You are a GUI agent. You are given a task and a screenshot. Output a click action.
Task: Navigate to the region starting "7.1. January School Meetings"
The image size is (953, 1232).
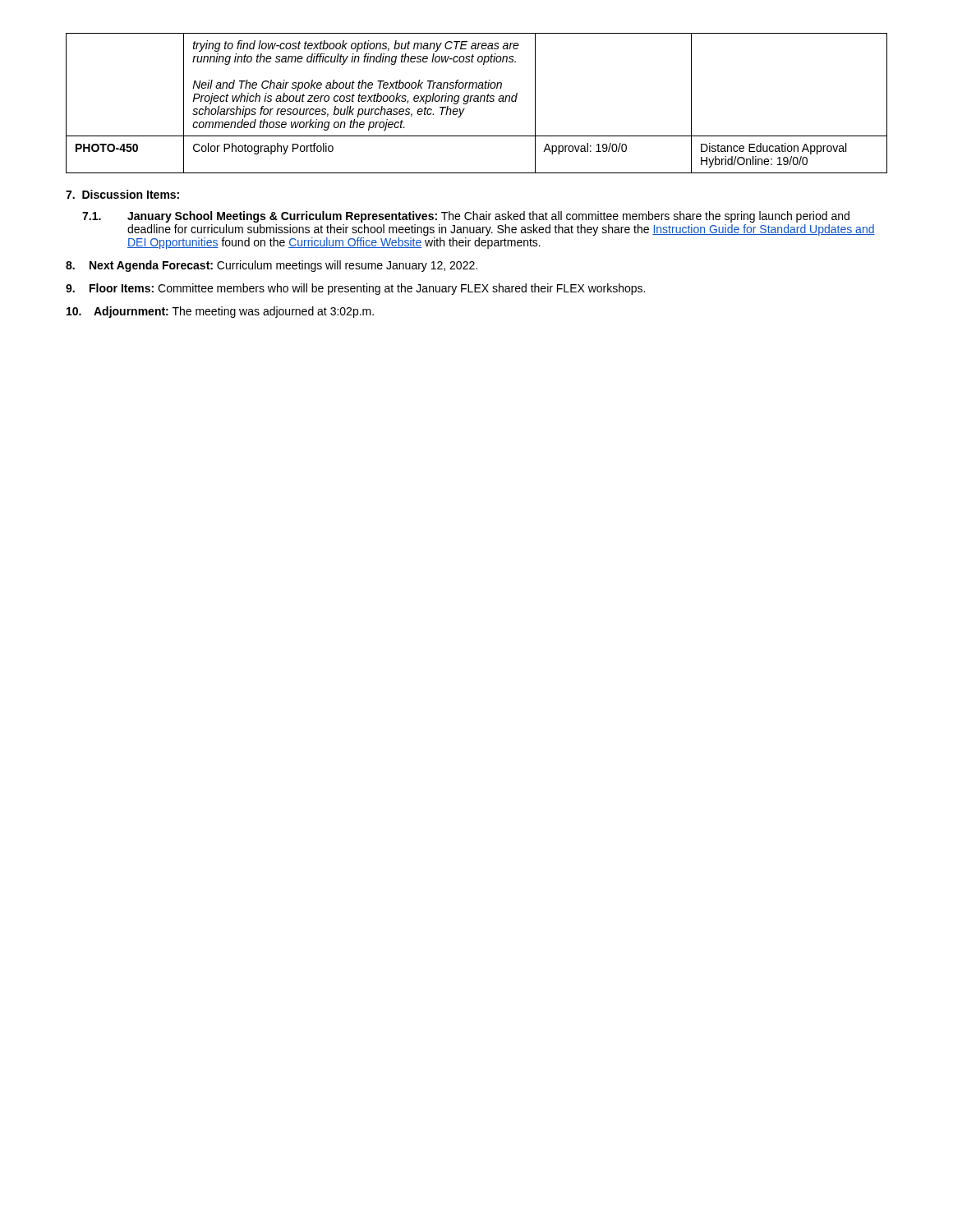tap(485, 229)
